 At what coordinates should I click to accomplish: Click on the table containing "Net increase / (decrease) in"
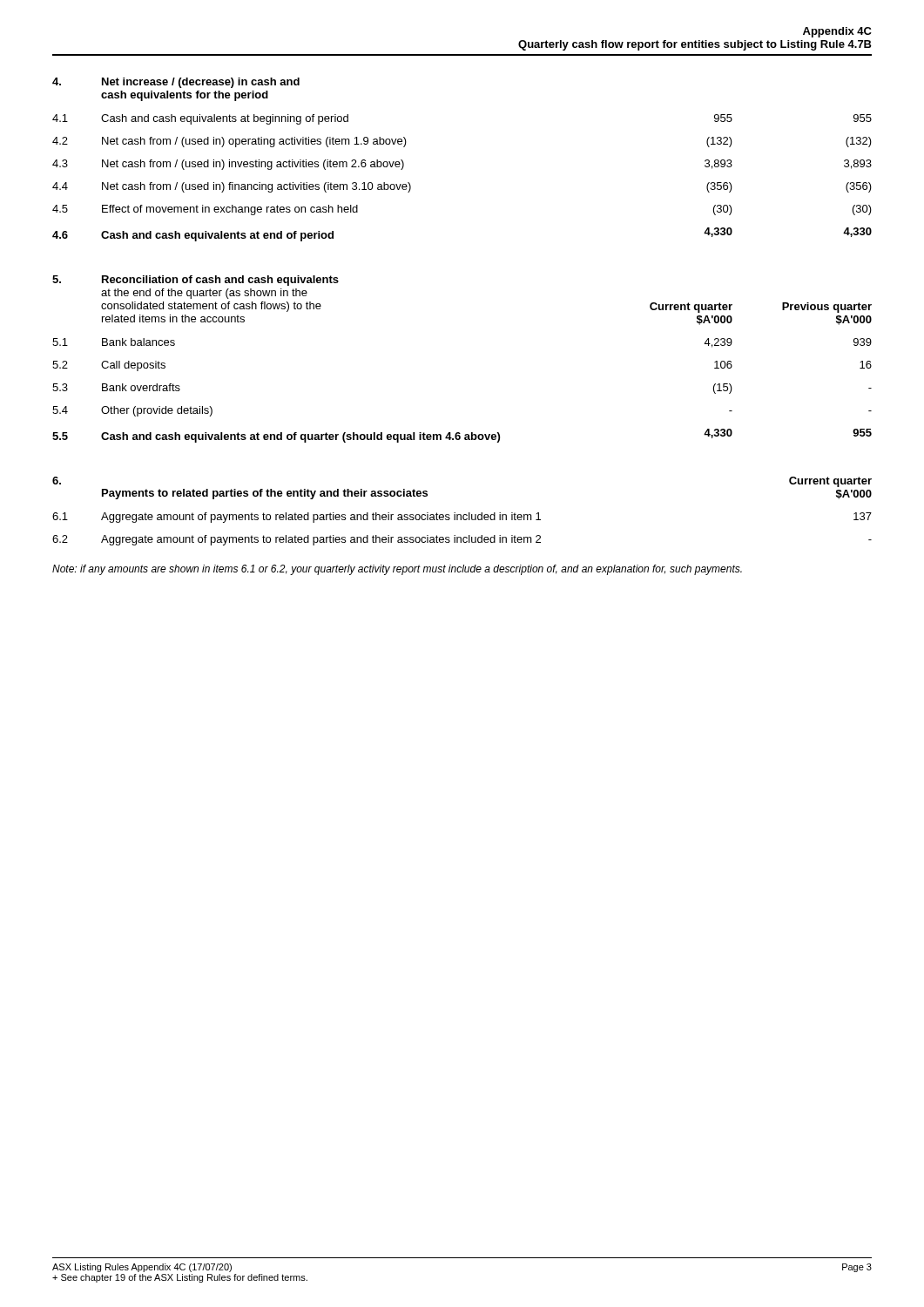pyautogui.click(x=462, y=156)
